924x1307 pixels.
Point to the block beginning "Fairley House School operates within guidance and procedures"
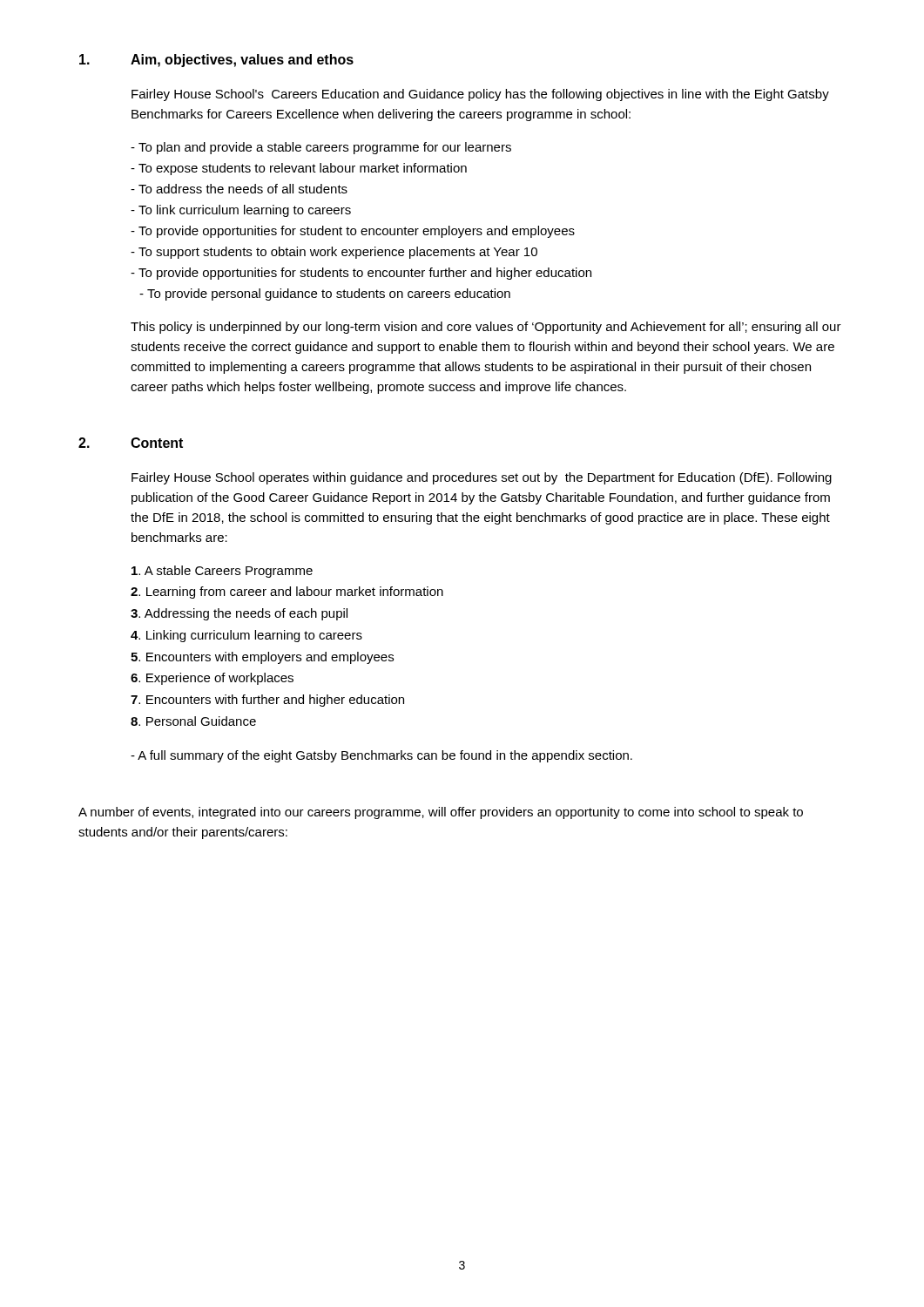point(481,507)
